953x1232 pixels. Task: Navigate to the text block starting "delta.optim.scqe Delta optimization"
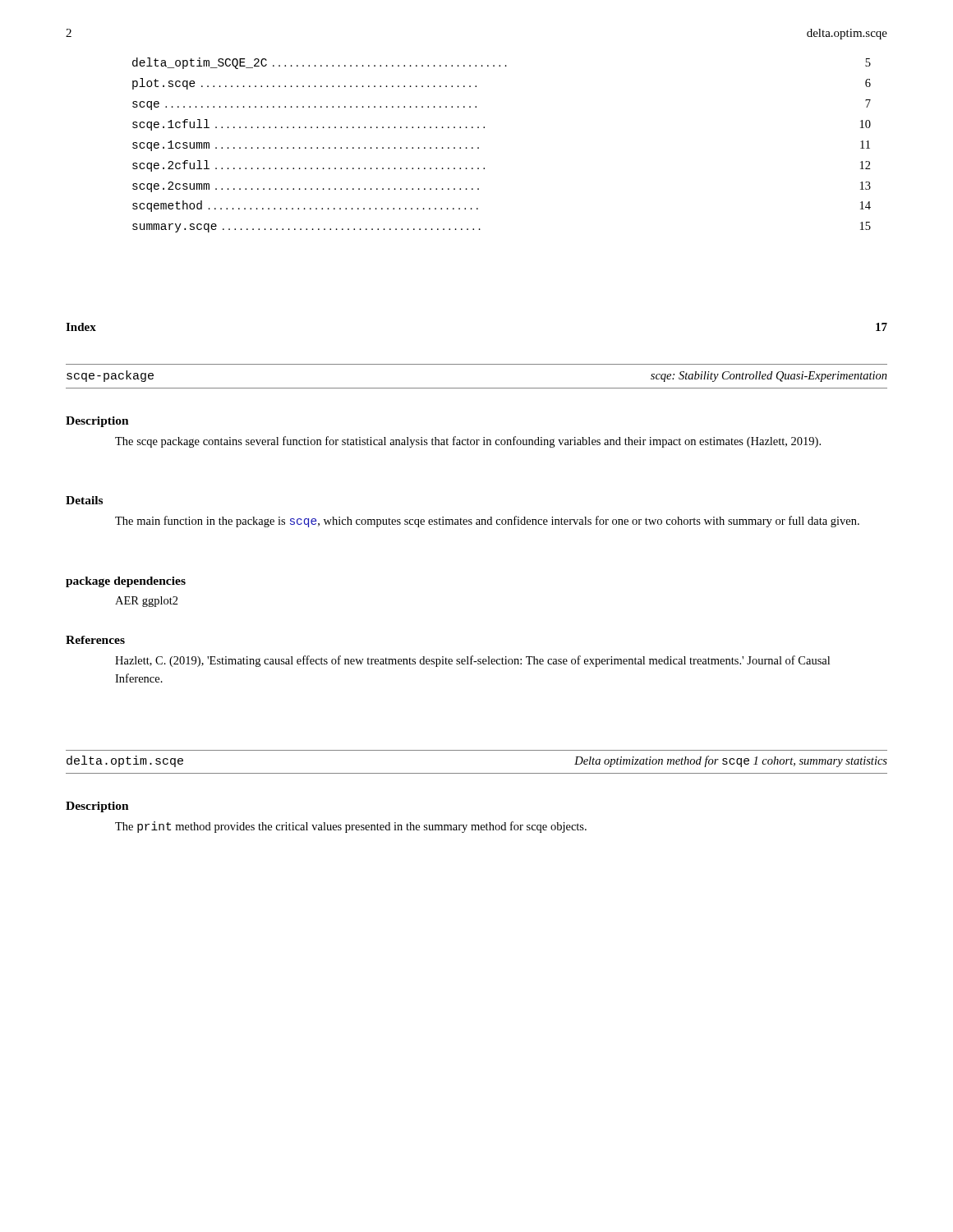(476, 762)
